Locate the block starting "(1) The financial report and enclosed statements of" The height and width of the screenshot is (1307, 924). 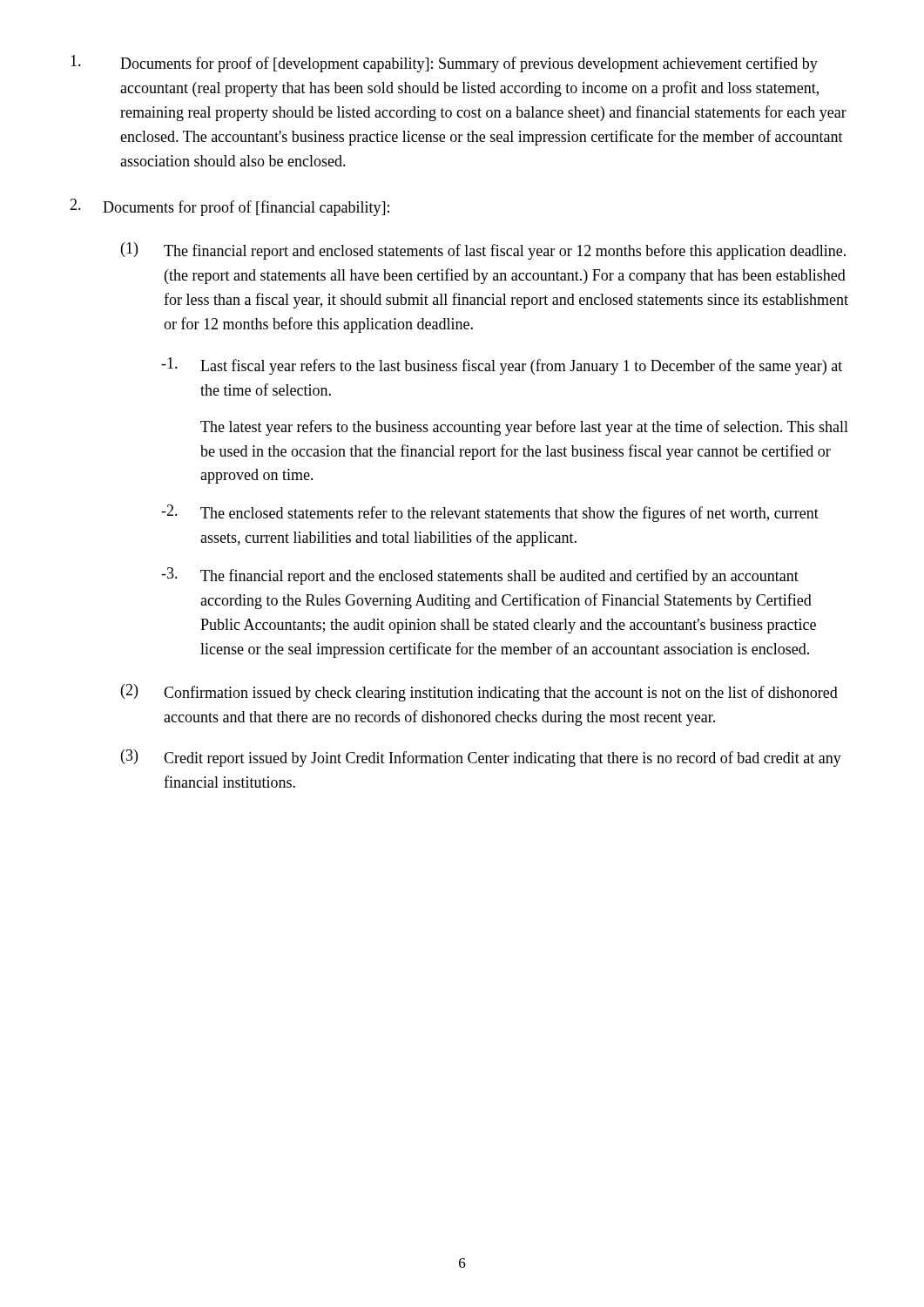click(x=487, y=289)
